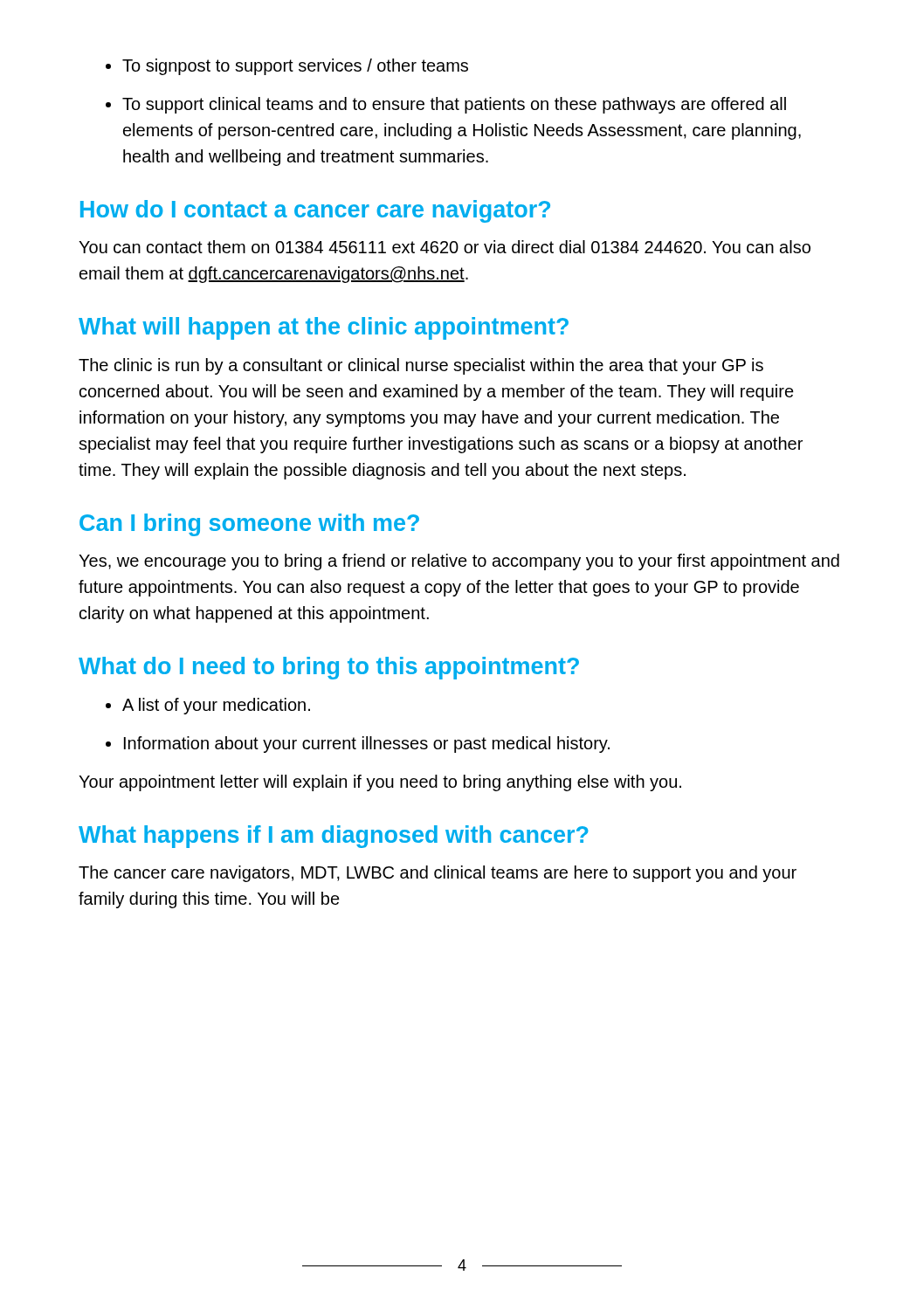
Task: Find the passage starting "Yes, we encourage you"
Action: [x=459, y=587]
